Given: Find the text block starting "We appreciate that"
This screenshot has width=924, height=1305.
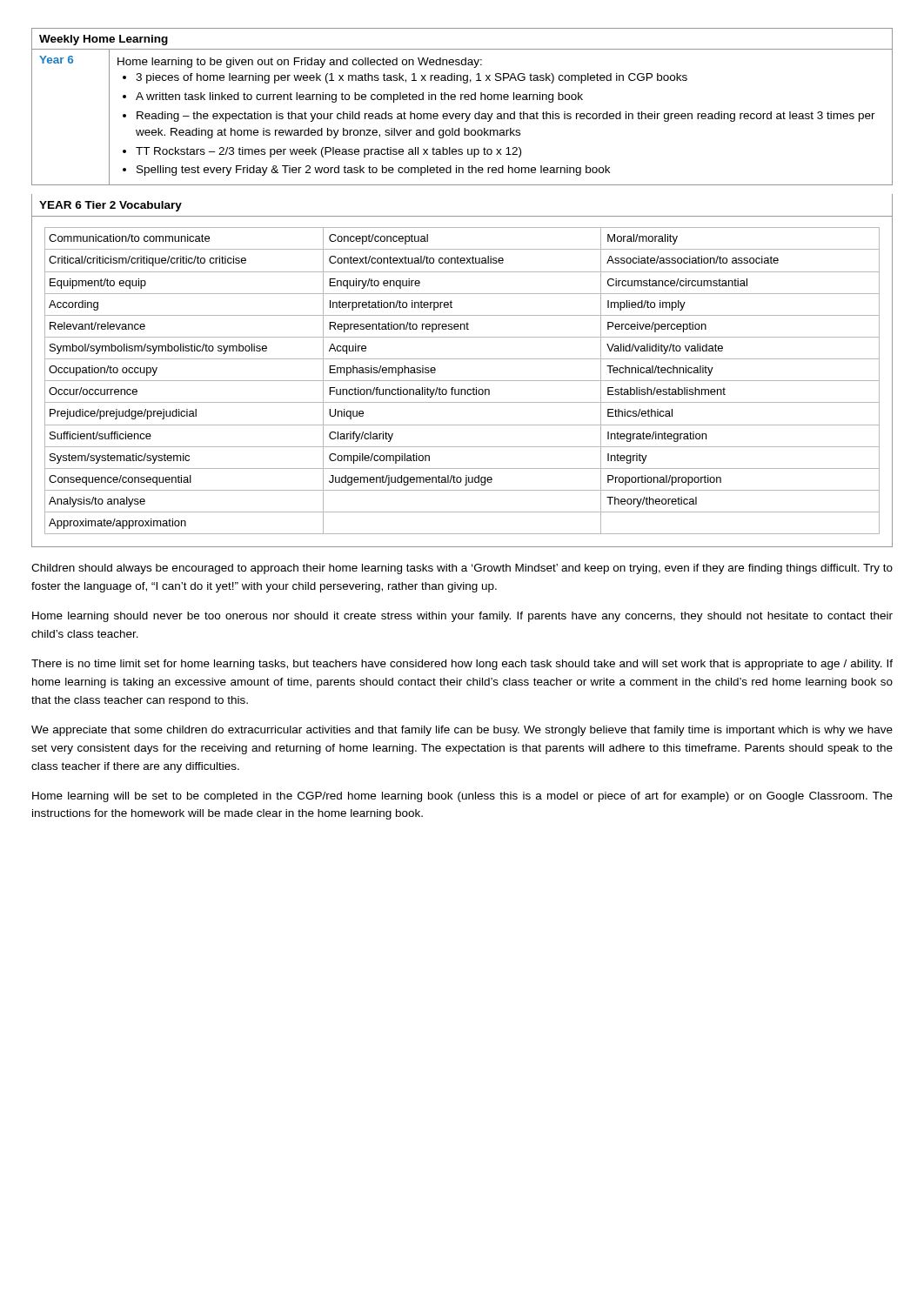Looking at the screenshot, I should click(462, 747).
